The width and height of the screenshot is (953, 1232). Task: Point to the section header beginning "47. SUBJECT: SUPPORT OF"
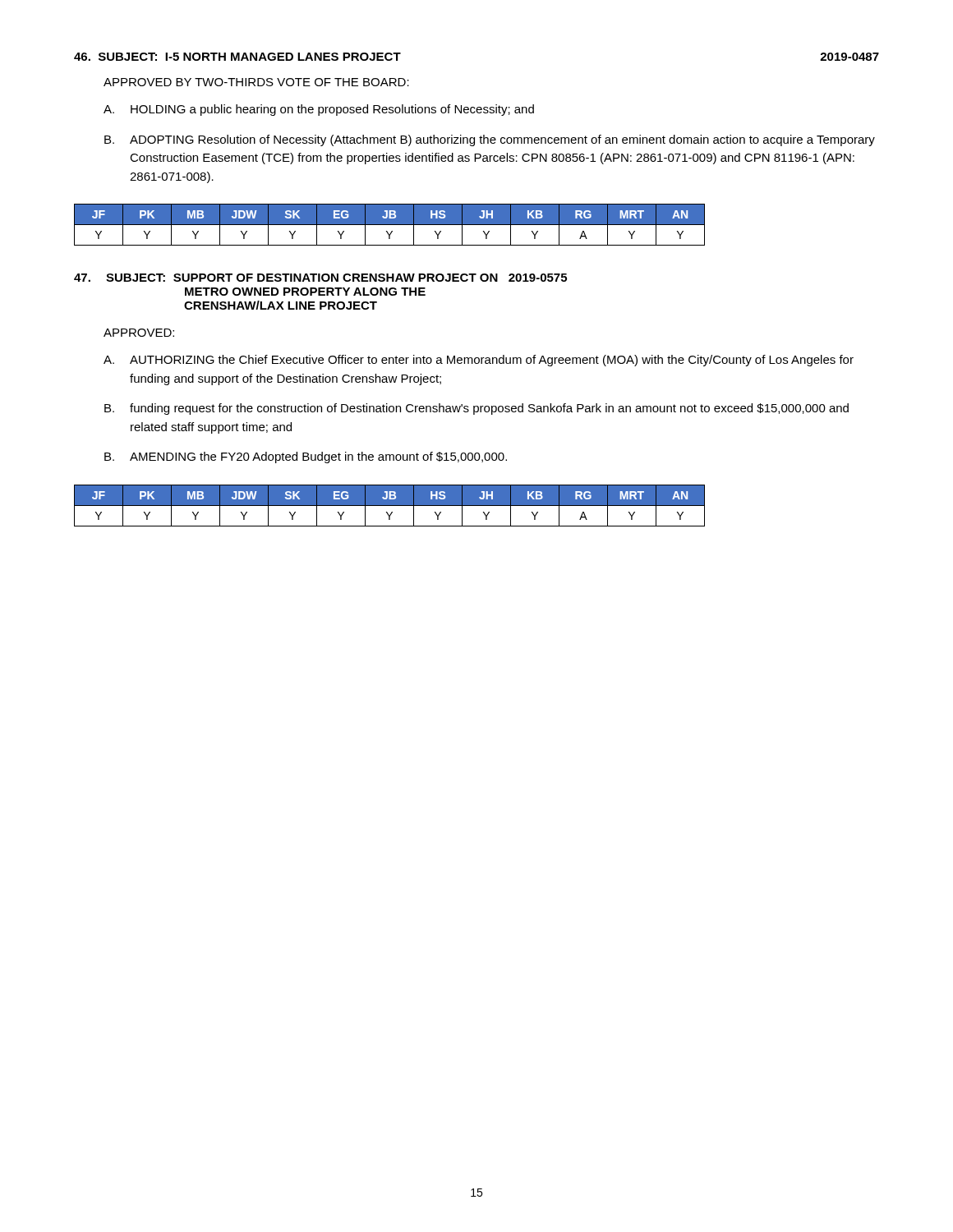[x=476, y=291]
